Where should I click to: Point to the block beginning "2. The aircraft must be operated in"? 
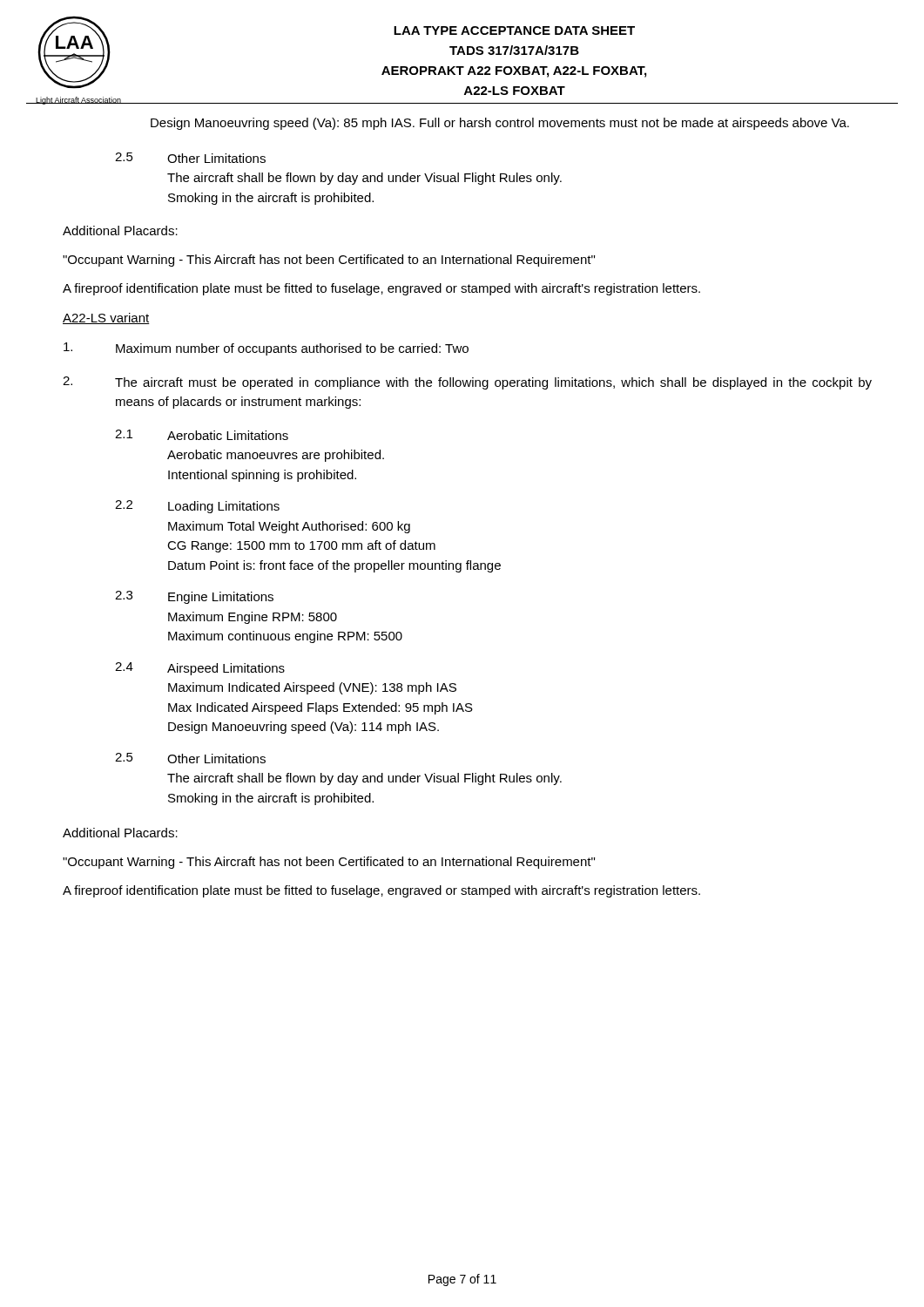click(467, 392)
